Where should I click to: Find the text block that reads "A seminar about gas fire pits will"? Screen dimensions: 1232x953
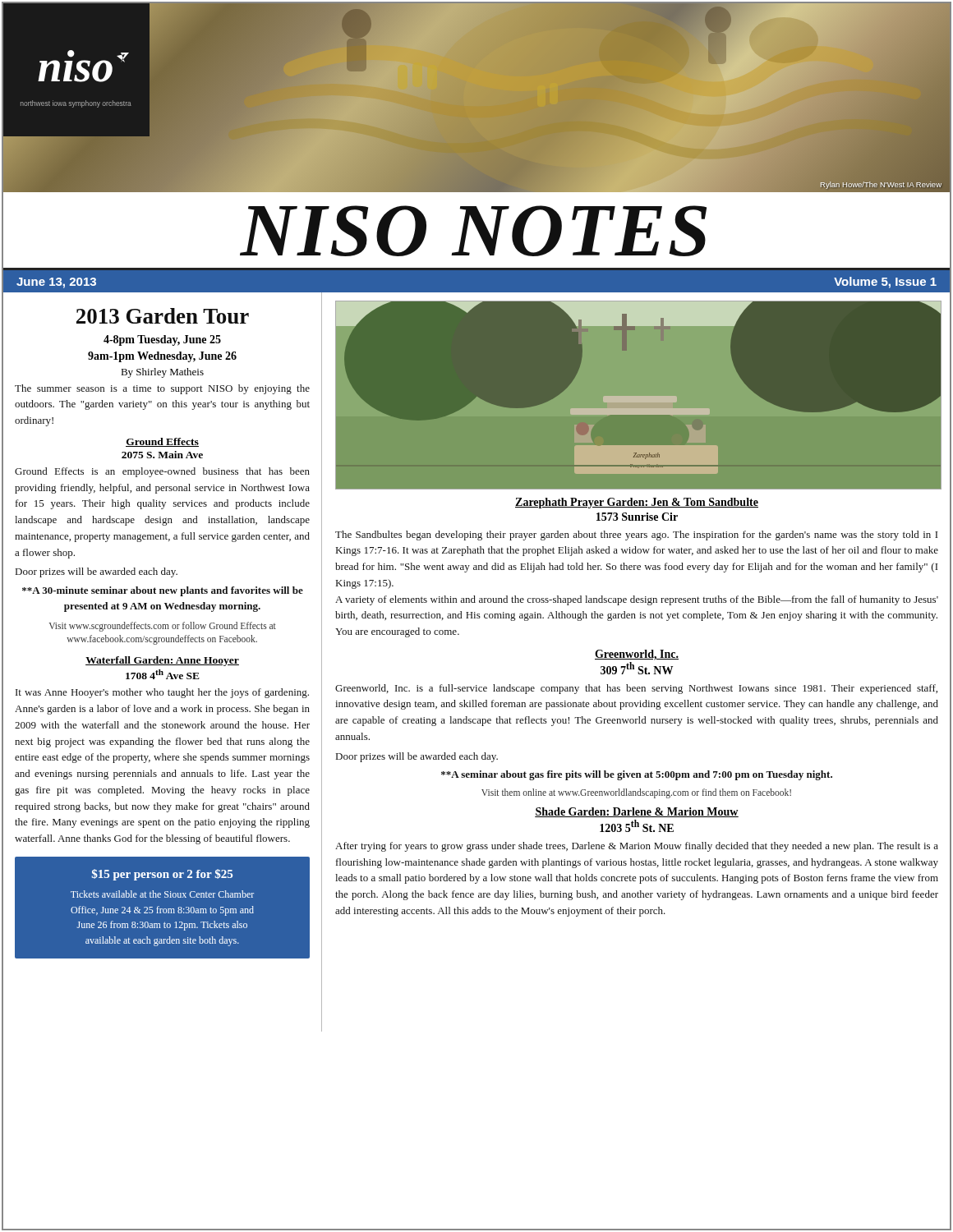(x=637, y=774)
